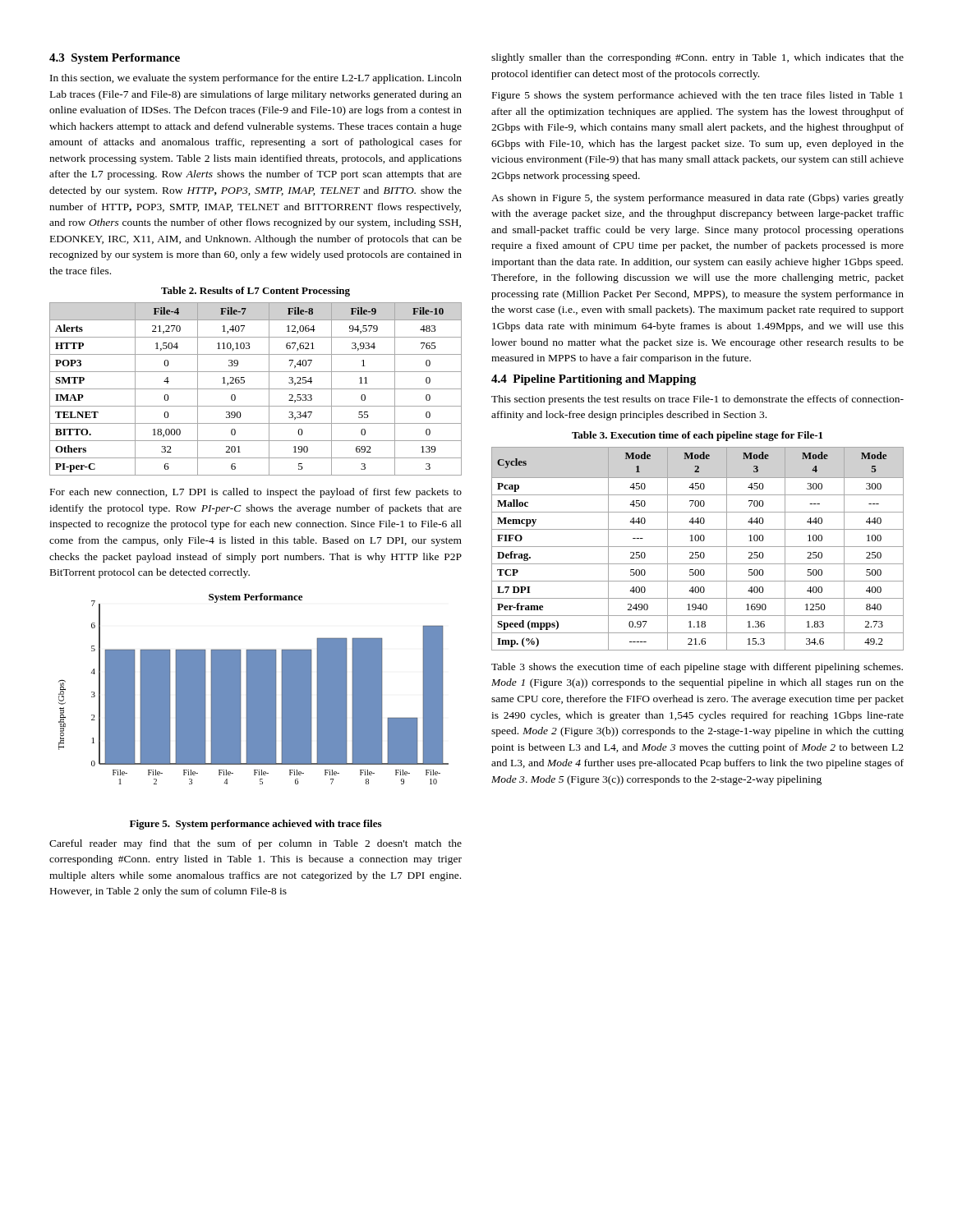Point to the block beginning "In this section,"
The width and height of the screenshot is (953, 1232).
pos(255,174)
